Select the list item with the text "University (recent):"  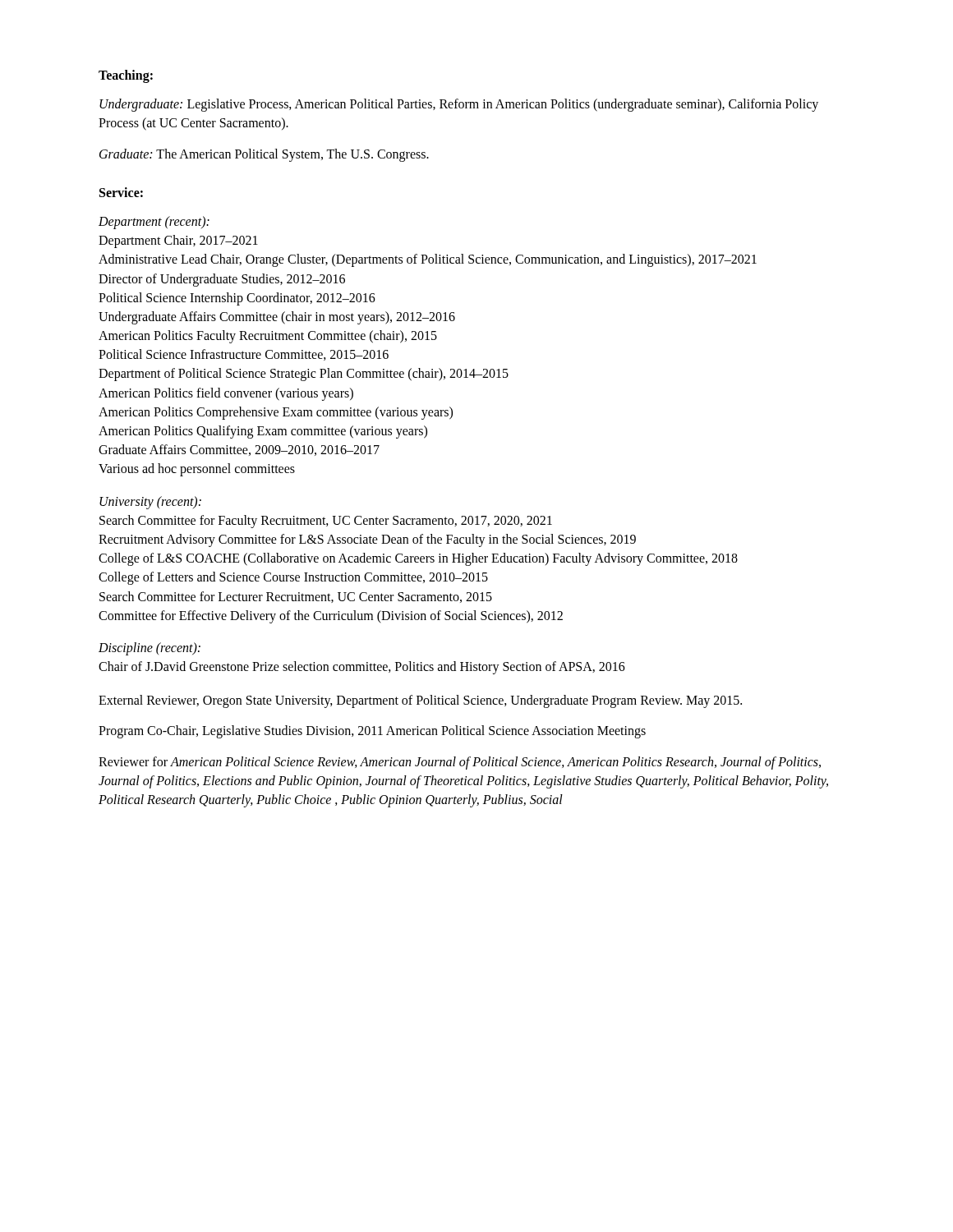click(x=150, y=501)
